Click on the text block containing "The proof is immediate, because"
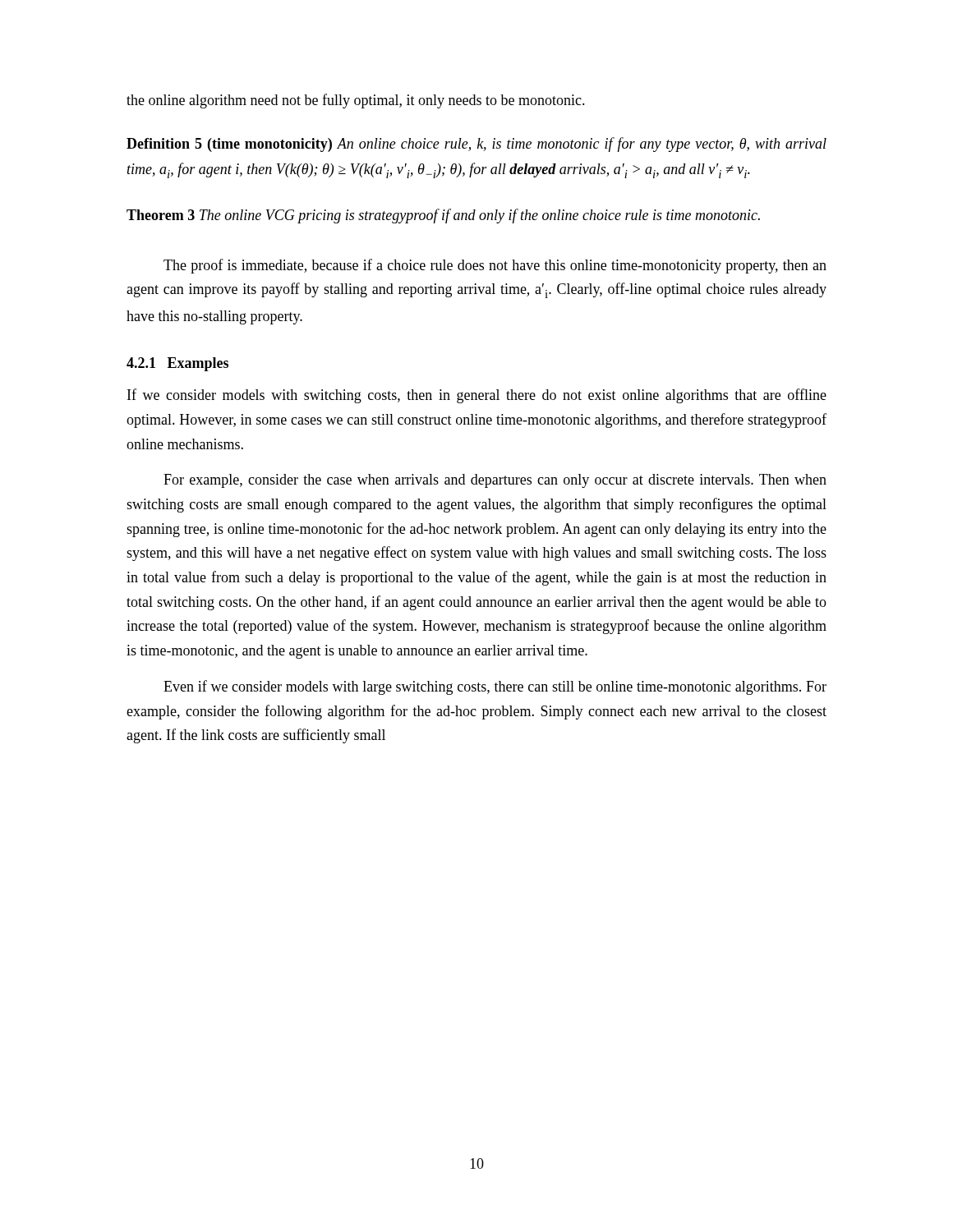This screenshot has height=1232, width=953. (x=476, y=290)
